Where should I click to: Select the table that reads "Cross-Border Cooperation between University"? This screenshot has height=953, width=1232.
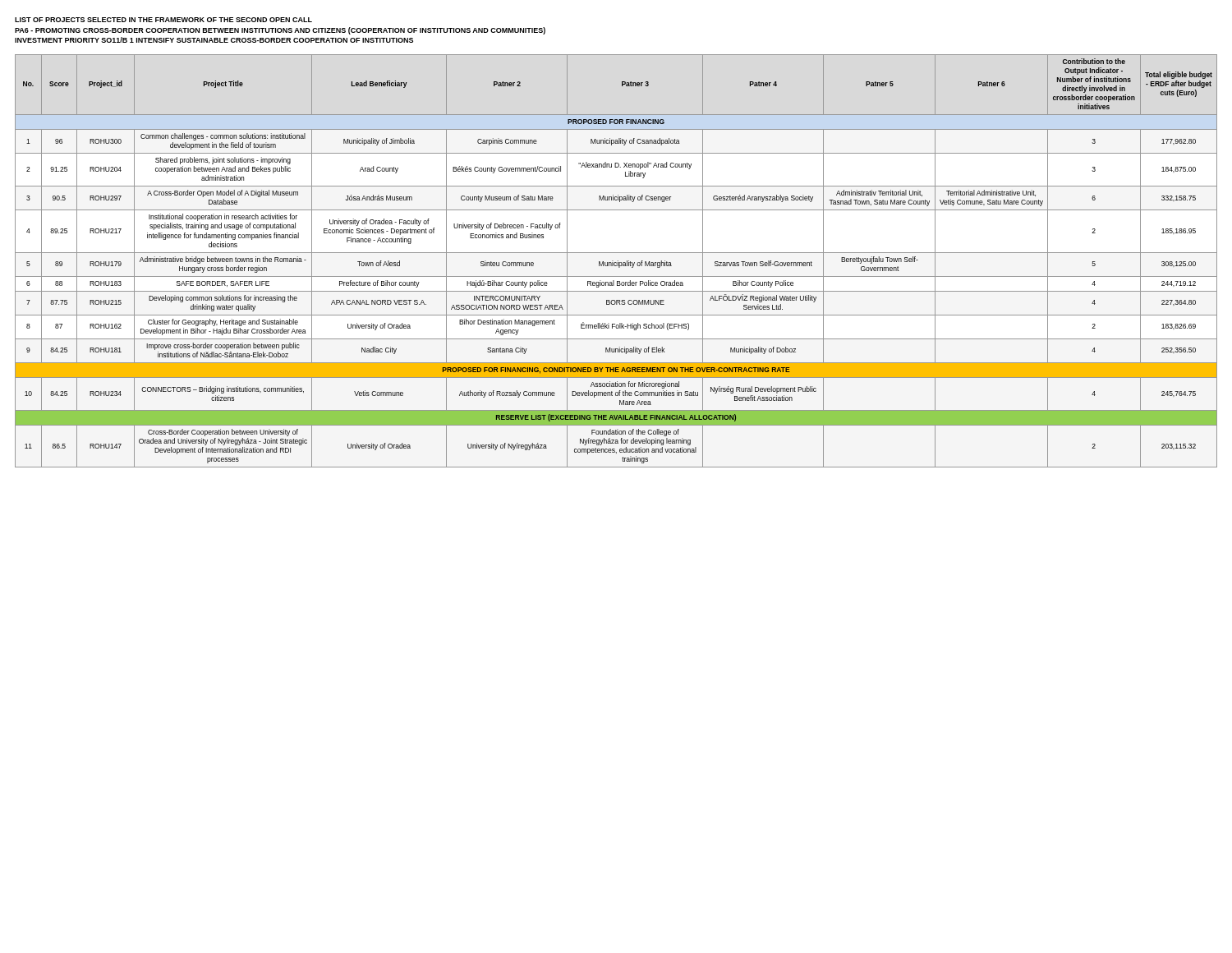(616, 261)
